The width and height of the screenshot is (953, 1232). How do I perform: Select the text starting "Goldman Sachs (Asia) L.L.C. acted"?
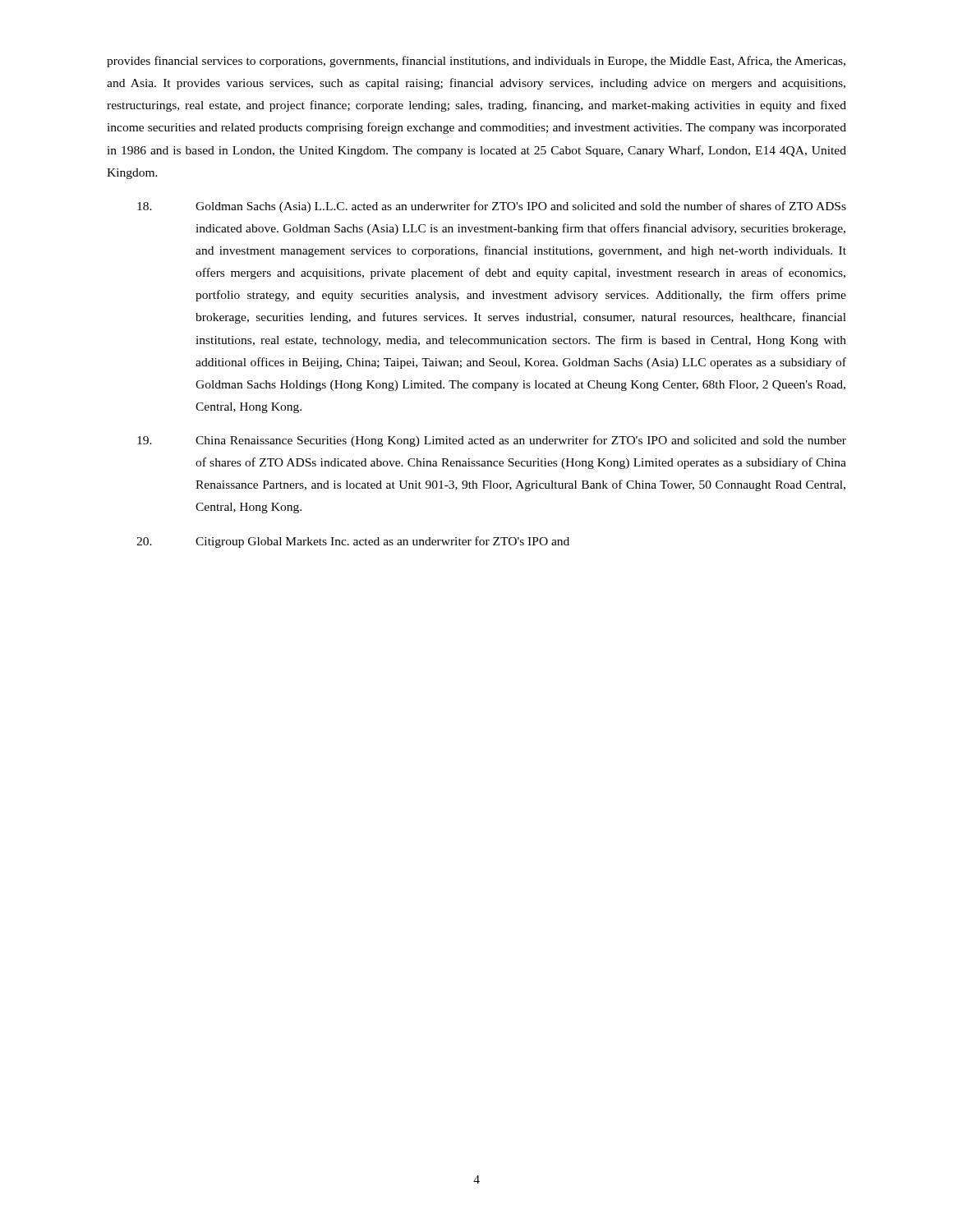coord(476,306)
